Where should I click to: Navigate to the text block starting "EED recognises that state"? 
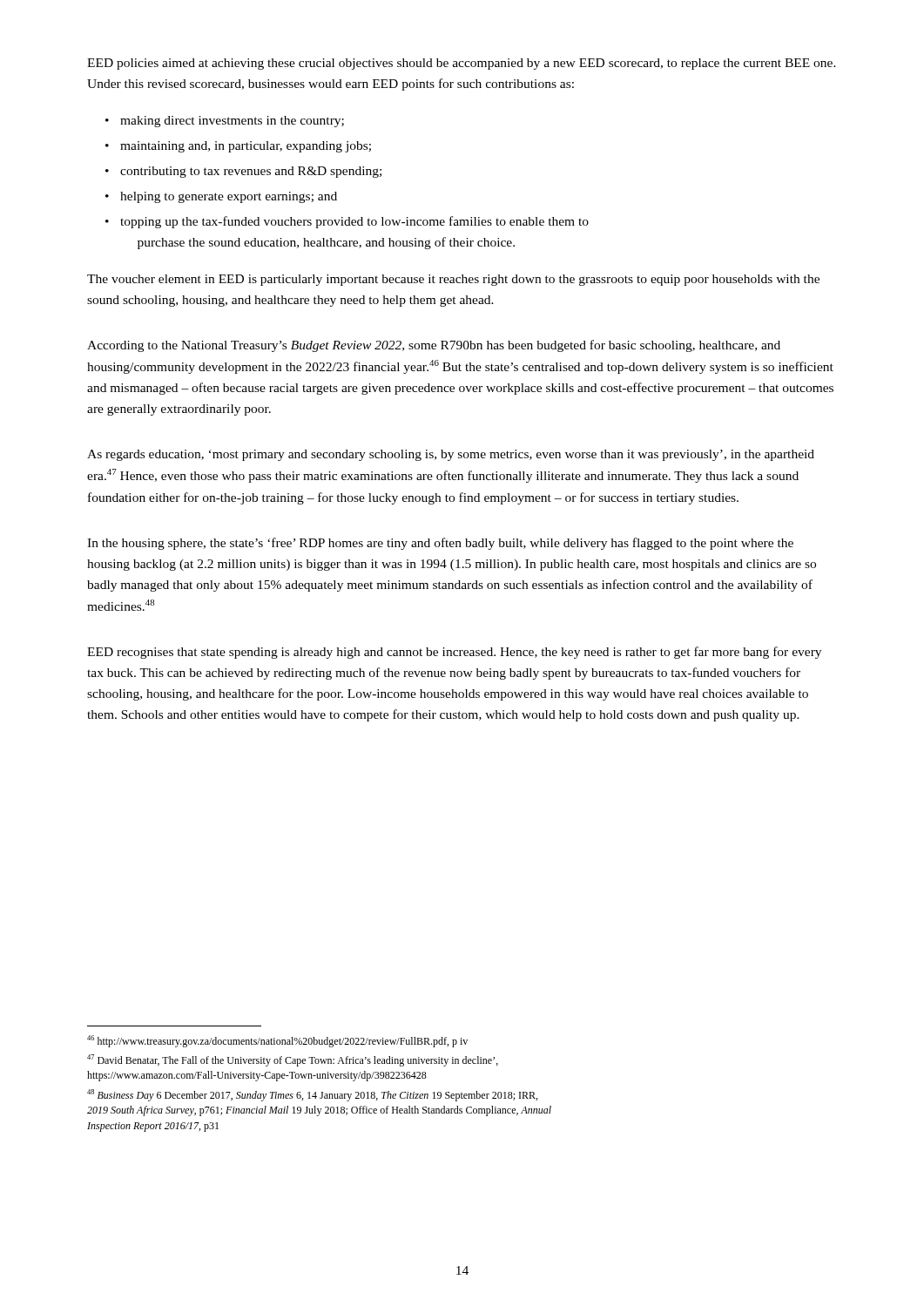click(x=454, y=683)
